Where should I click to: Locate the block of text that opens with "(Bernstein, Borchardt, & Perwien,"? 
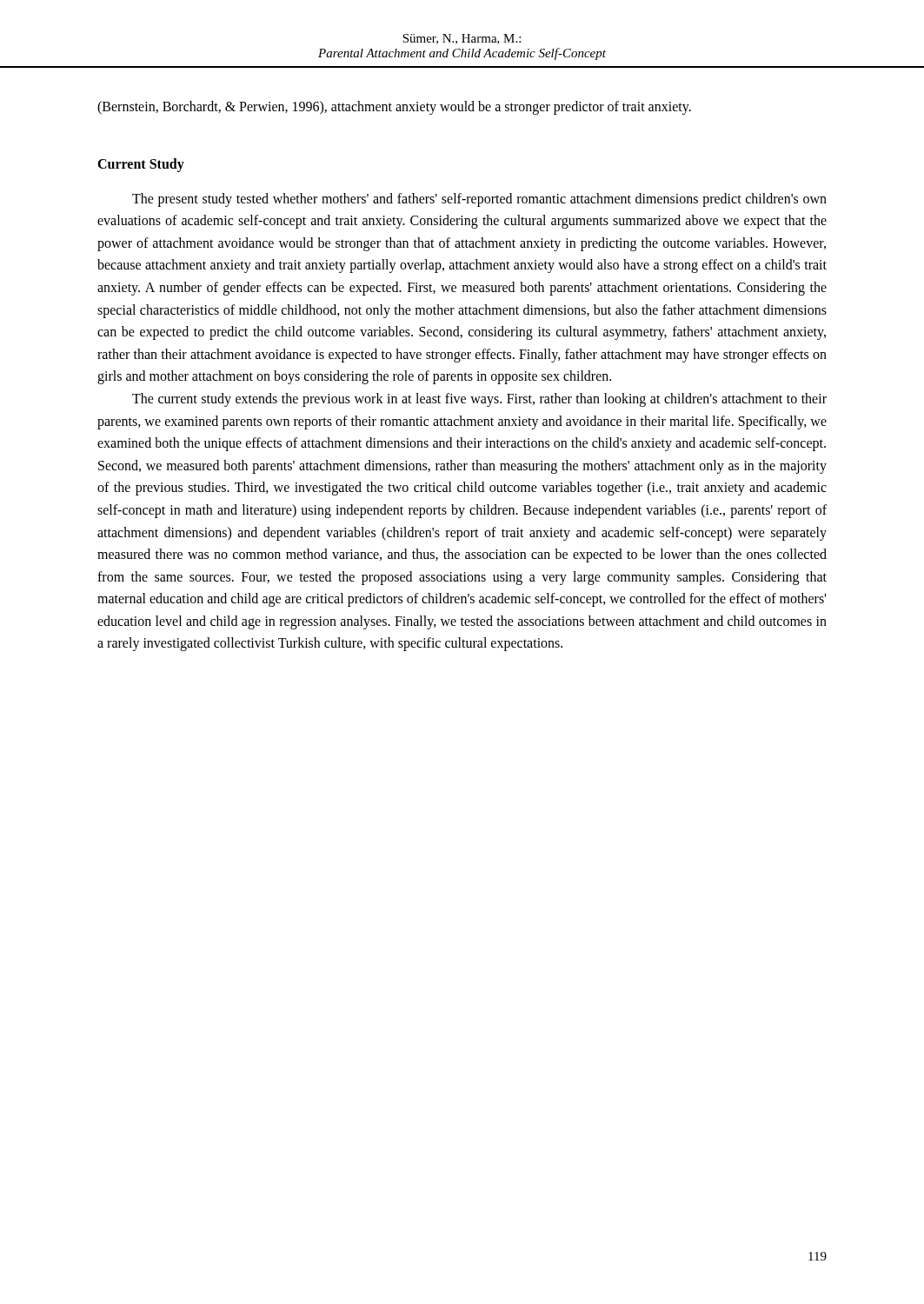[x=462, y=107]
